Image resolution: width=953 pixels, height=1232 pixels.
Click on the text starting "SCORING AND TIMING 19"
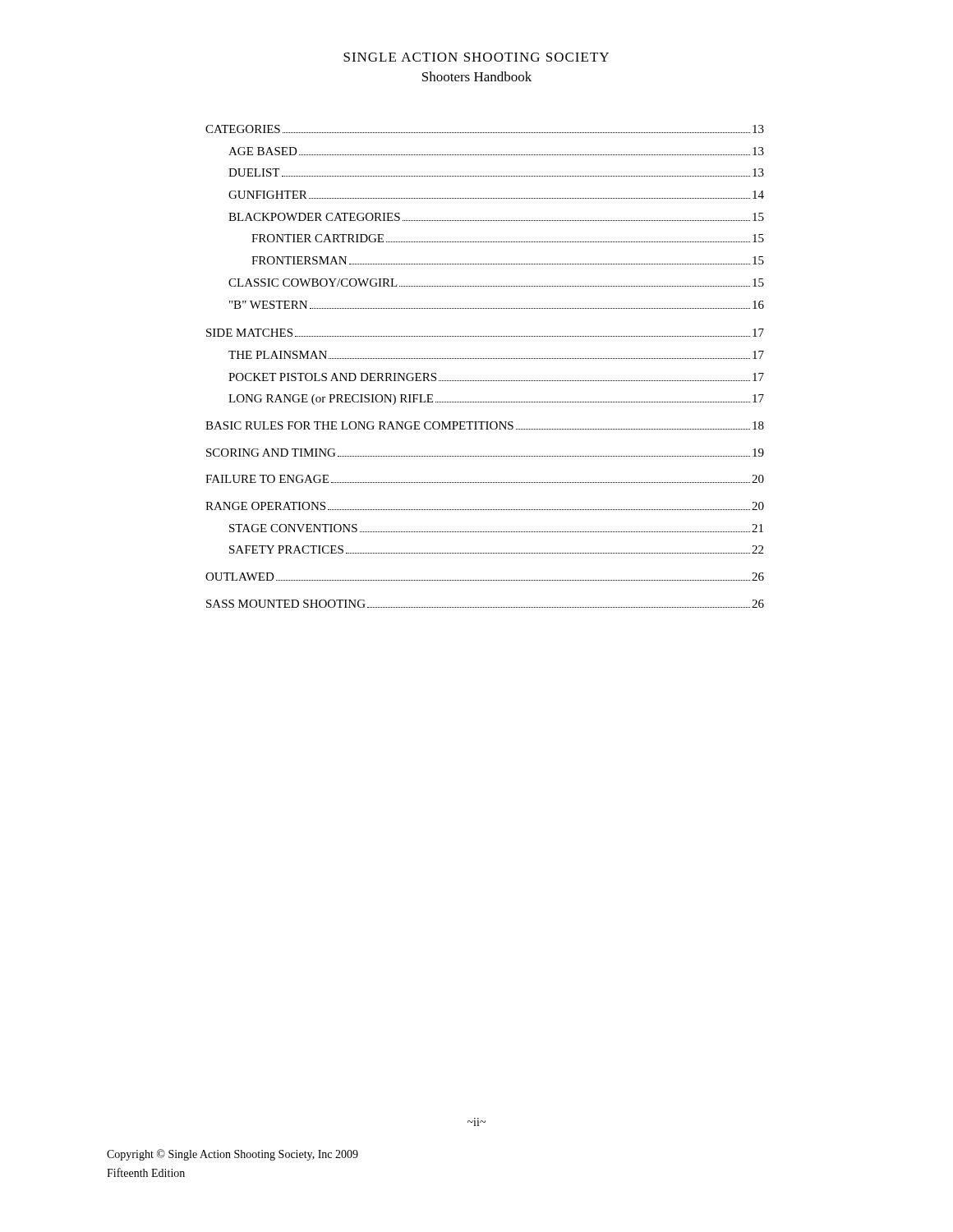[x=485, y=453]
